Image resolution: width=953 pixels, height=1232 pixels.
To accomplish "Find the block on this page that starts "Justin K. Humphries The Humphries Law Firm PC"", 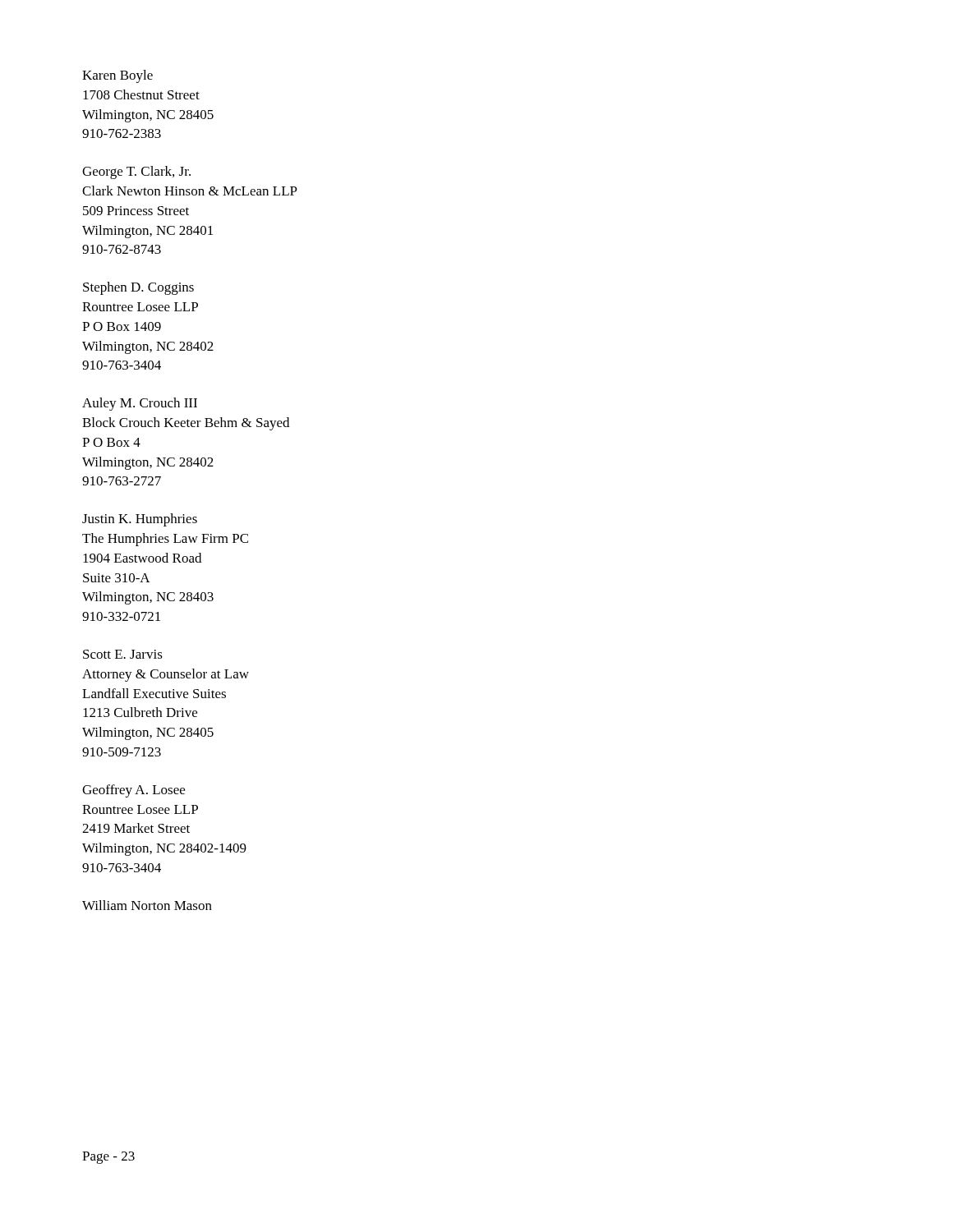I will tap(140, 520).
